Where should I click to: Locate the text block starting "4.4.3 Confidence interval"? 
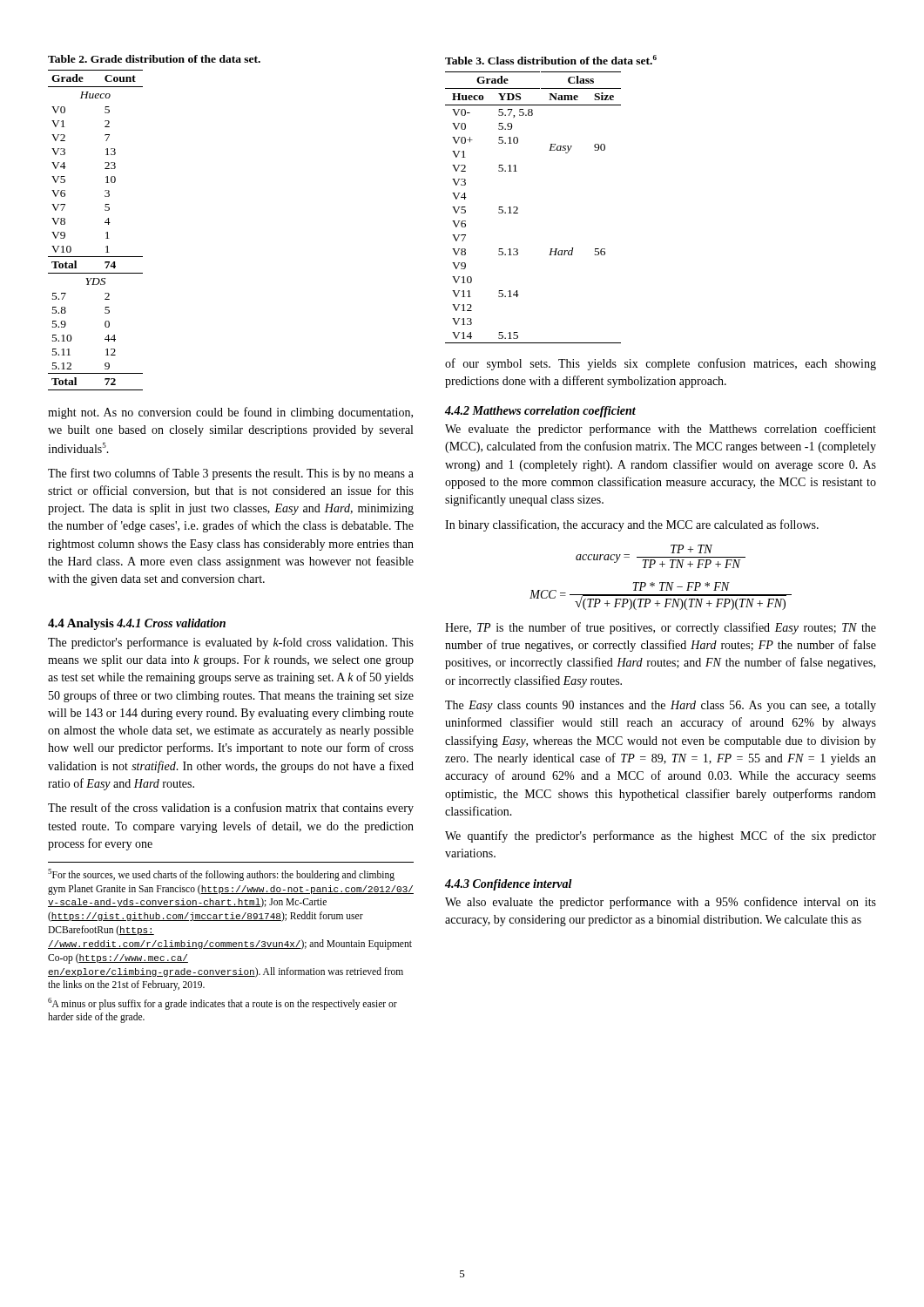pyautogui.click(x=508, y=884)
